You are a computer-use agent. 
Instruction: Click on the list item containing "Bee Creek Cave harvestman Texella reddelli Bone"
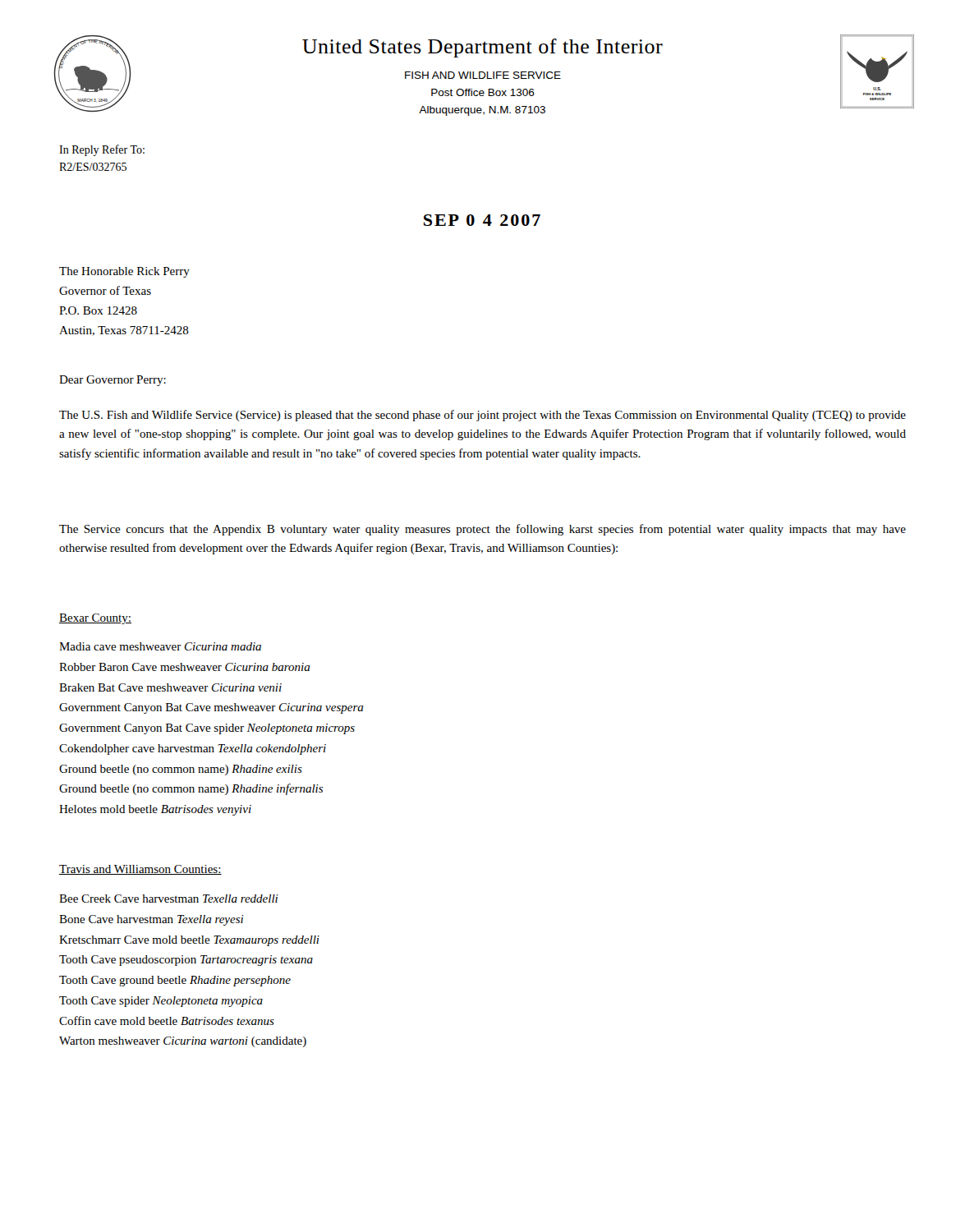click(x=189, y=970)
